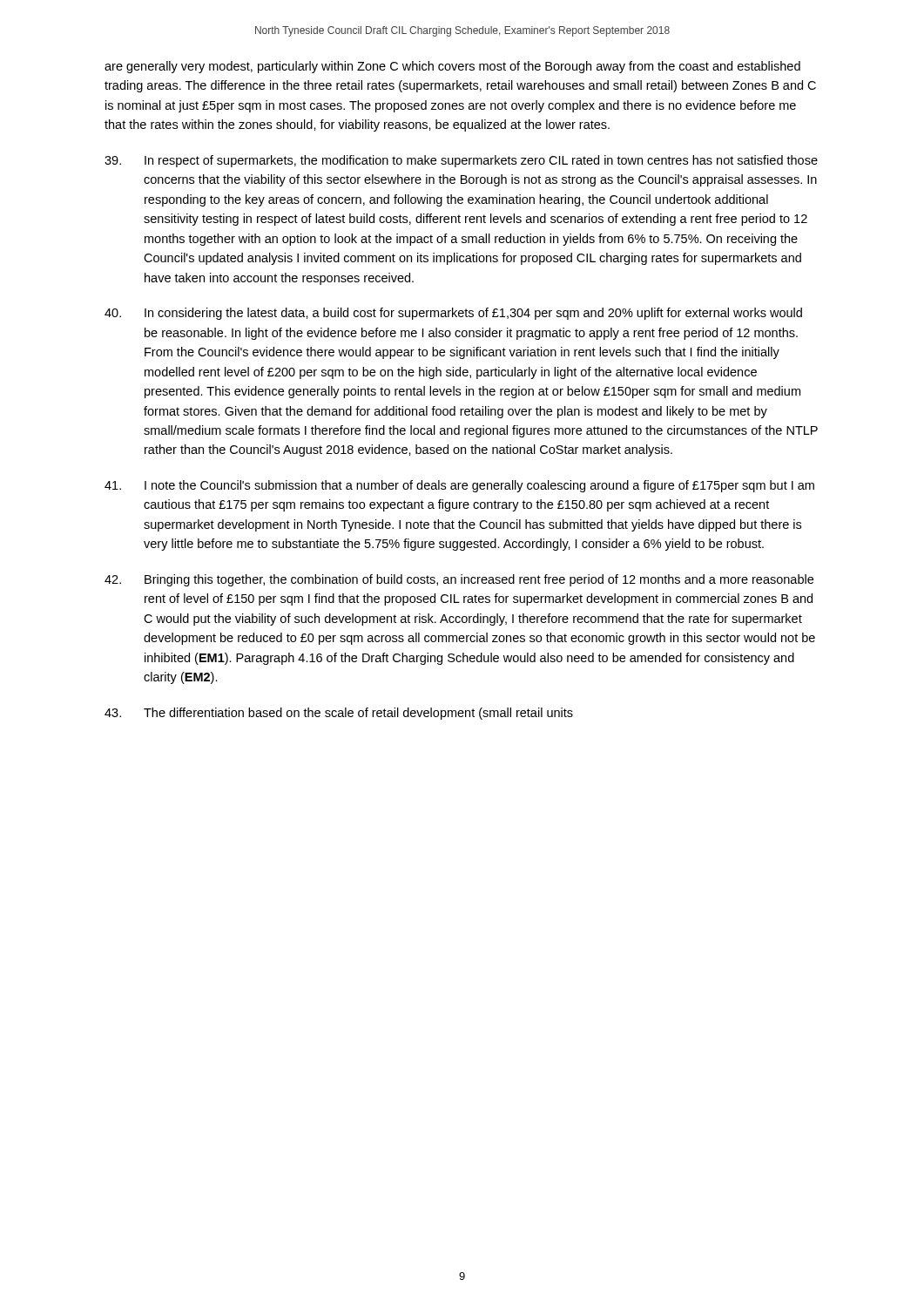This screenshot has height=1307, width=924.
Task: Locate the passage starting "40. In considering the latest data,"
Action: 462,382
